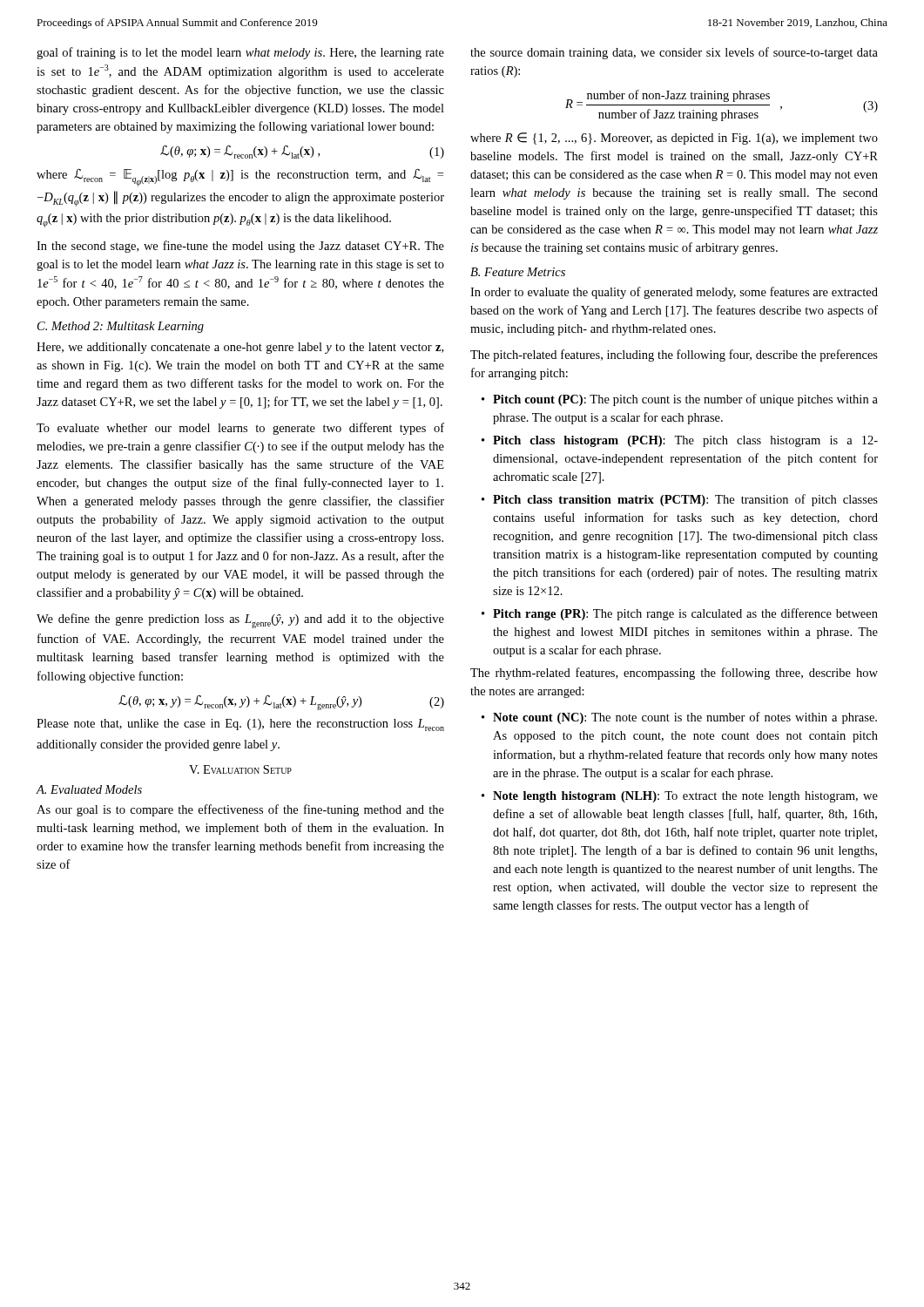The image size is (924, 1307).
Task: Click the passage that begins "Here, we additionally concatenate a one-hot genre label"
Action: [x=240, y=512]
